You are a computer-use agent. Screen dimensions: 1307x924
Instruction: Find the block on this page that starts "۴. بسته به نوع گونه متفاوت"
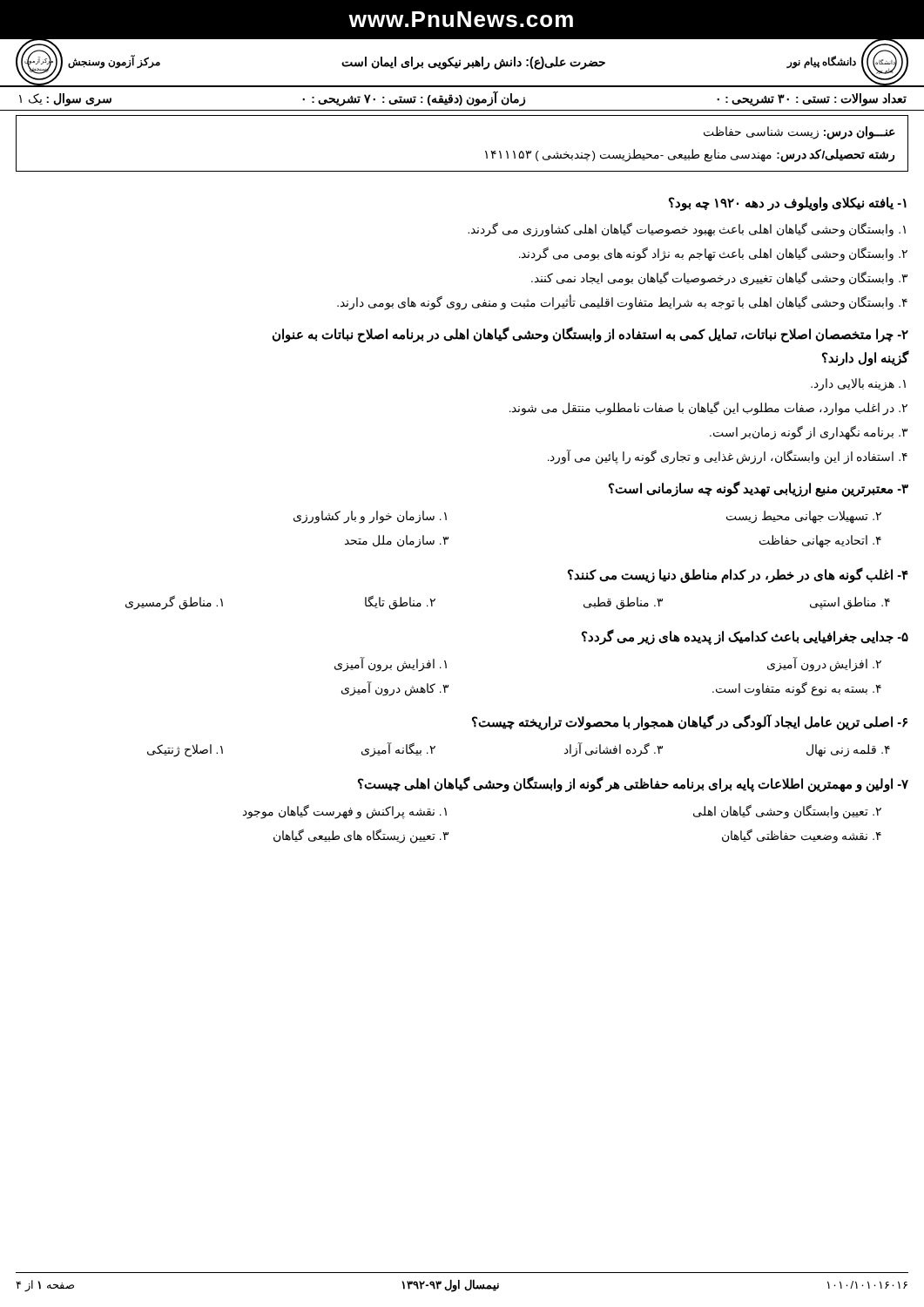tap(797, 688)
